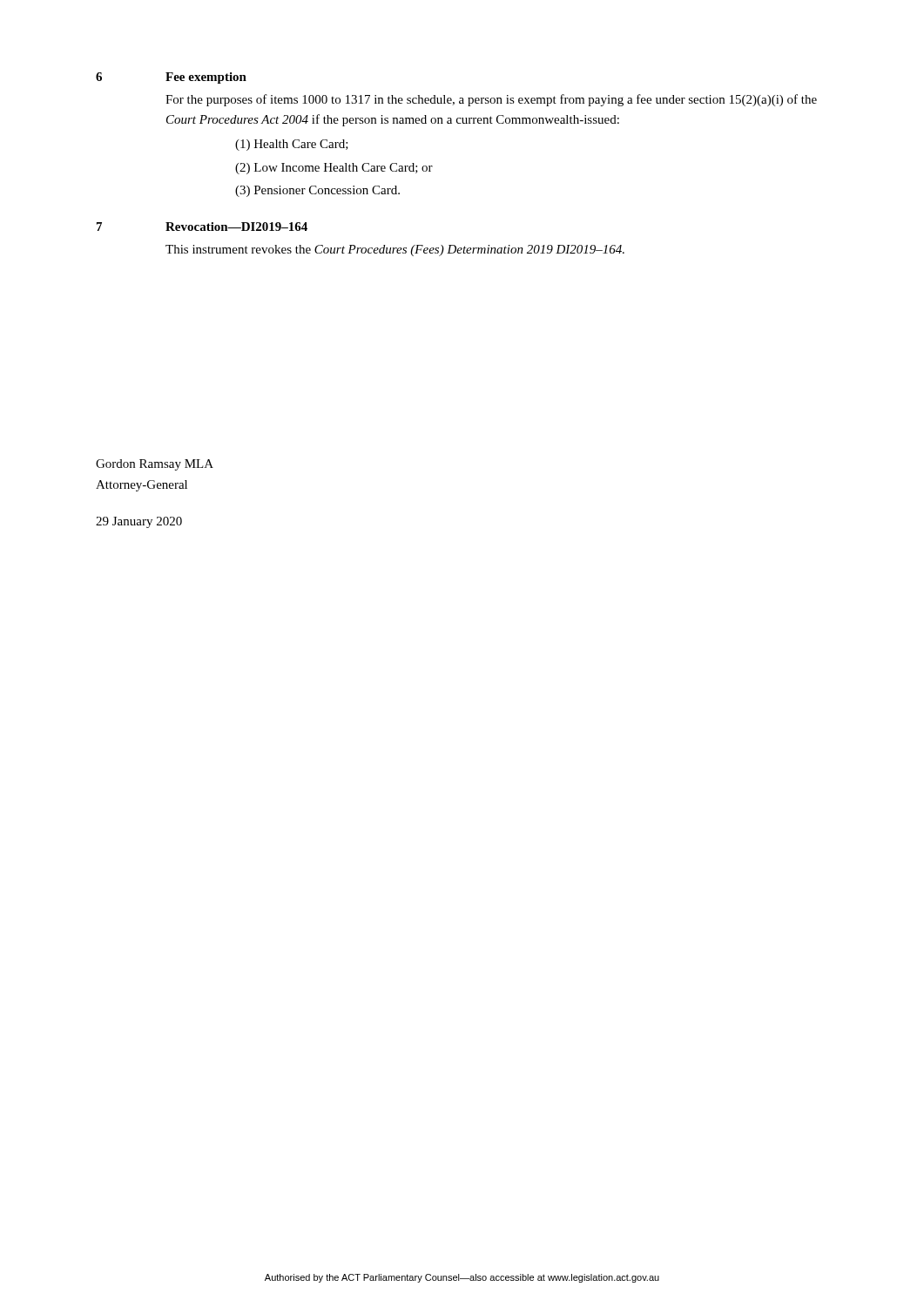Select the text that reads "29 January 2020"

pos(139,521)
